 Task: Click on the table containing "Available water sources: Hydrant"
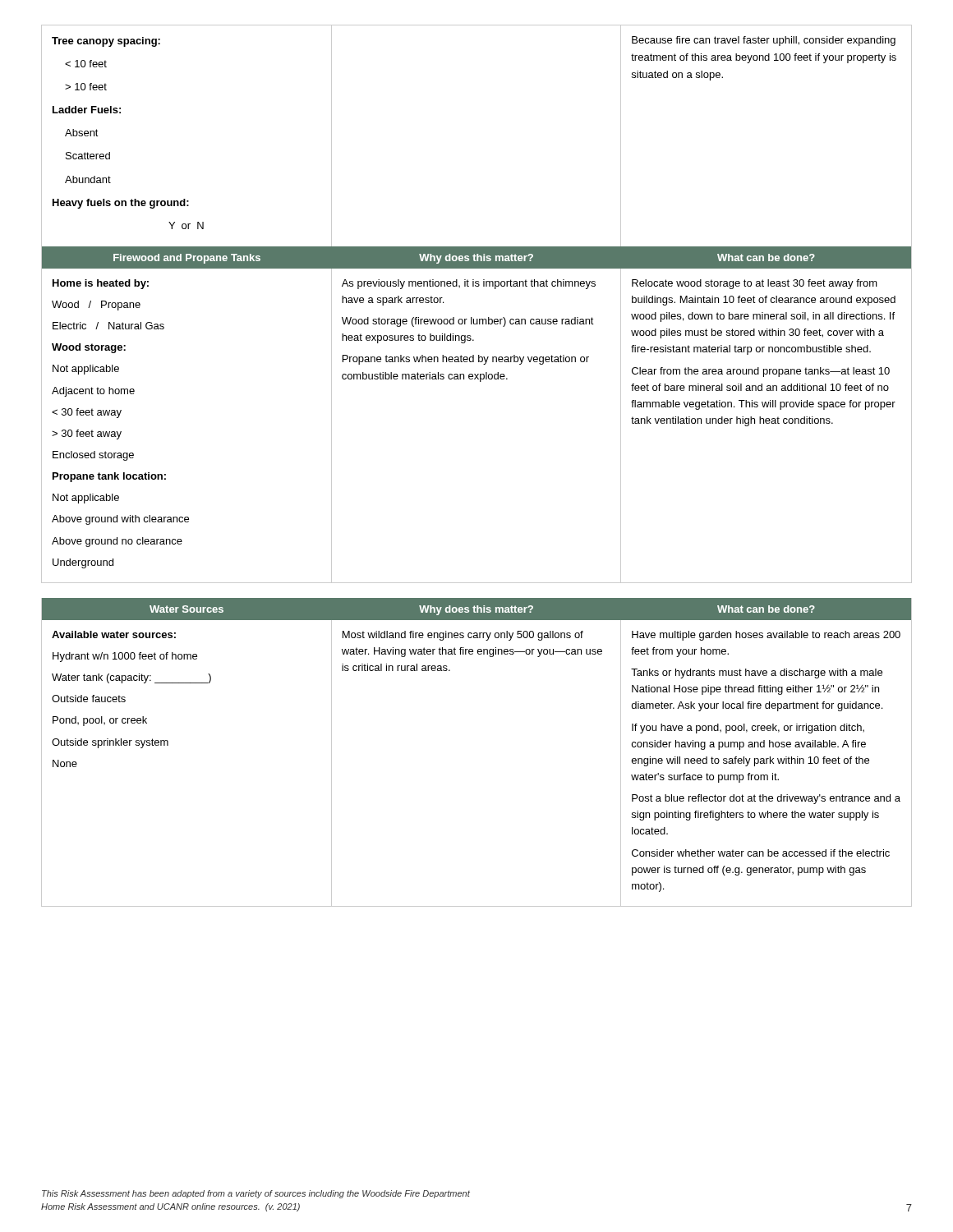[x=476, y=763]
